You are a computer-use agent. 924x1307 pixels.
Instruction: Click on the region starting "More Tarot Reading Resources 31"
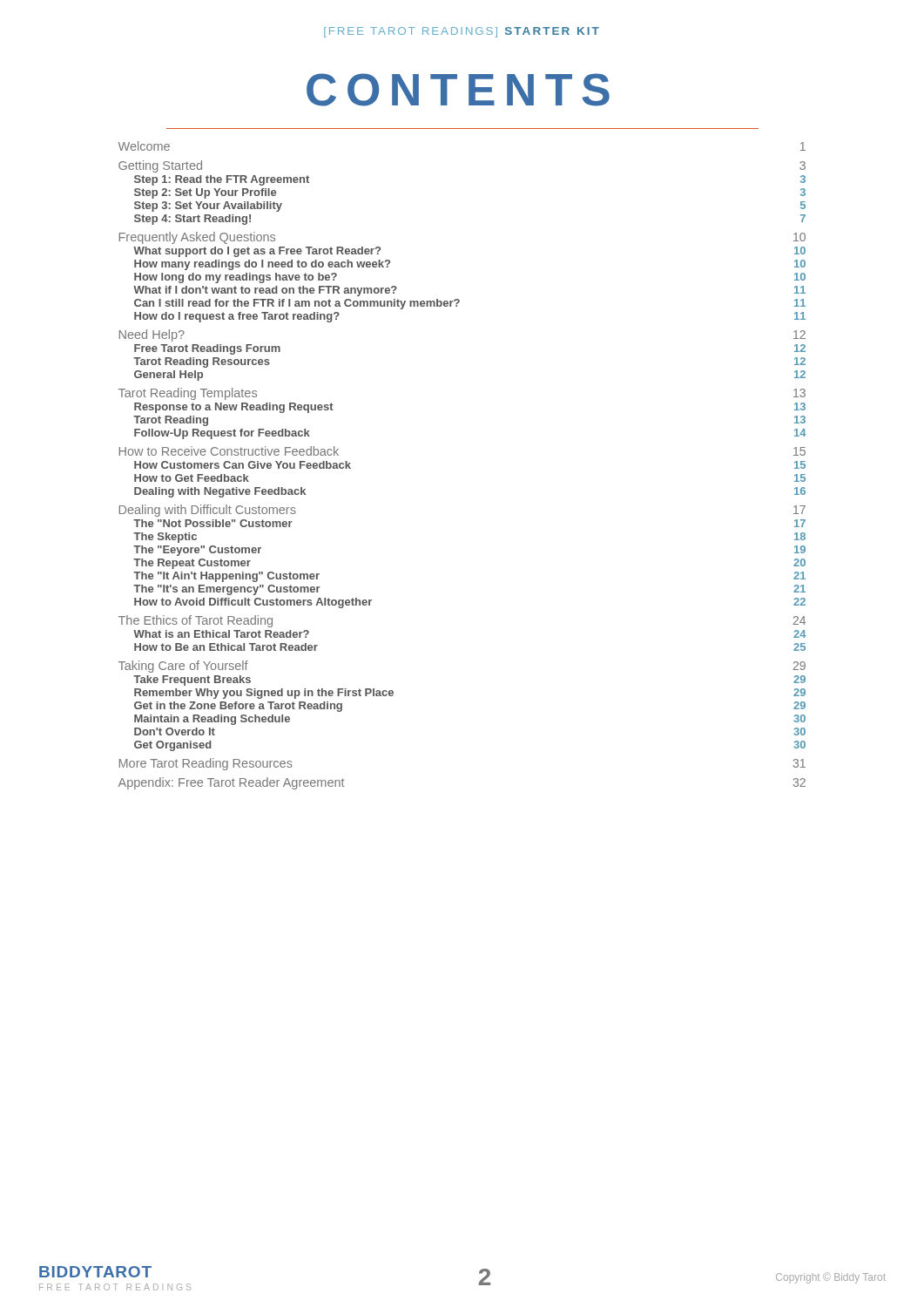click(x=210, y=764)
